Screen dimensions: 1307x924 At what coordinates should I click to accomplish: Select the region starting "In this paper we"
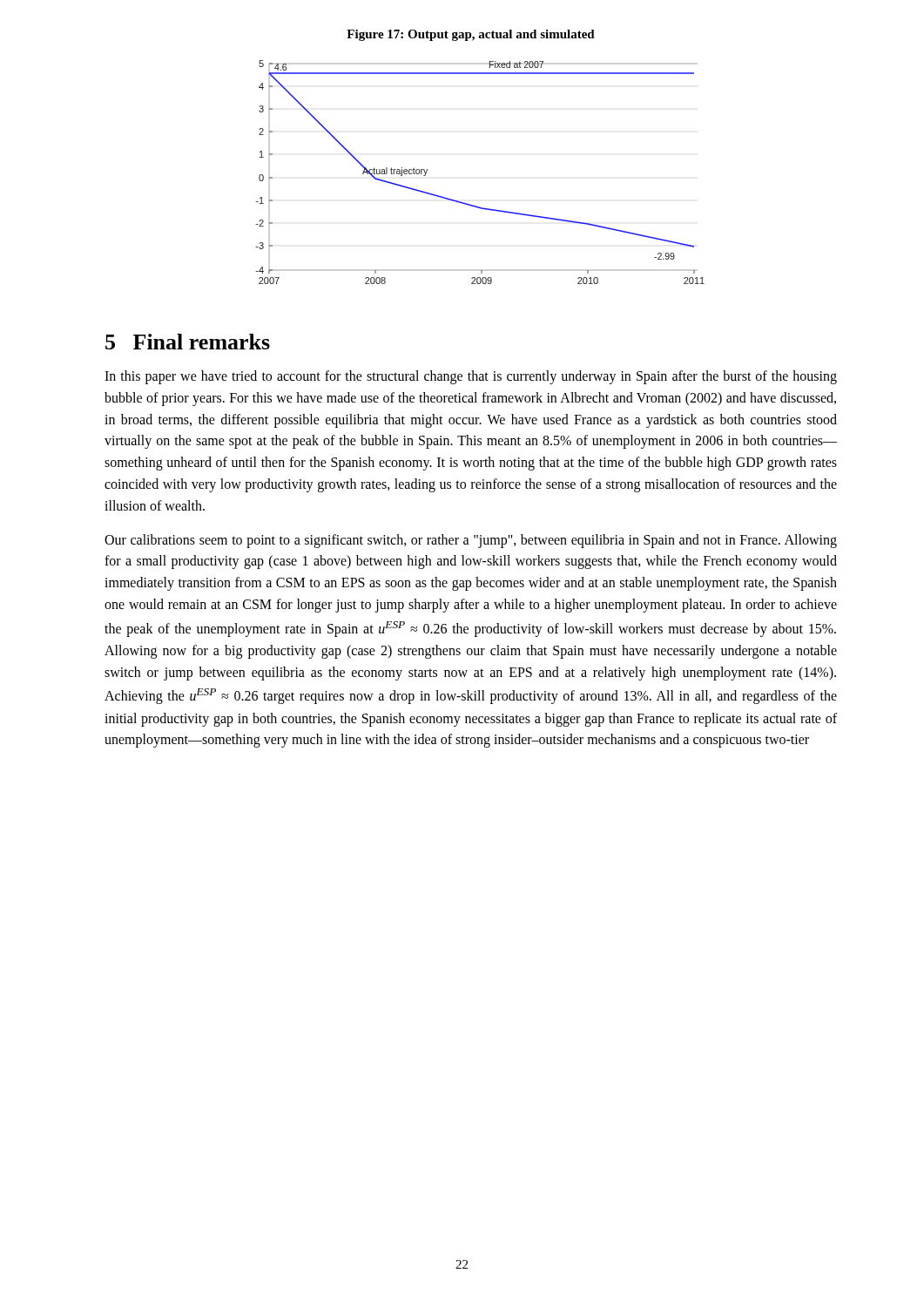click(x=471, y=441)
